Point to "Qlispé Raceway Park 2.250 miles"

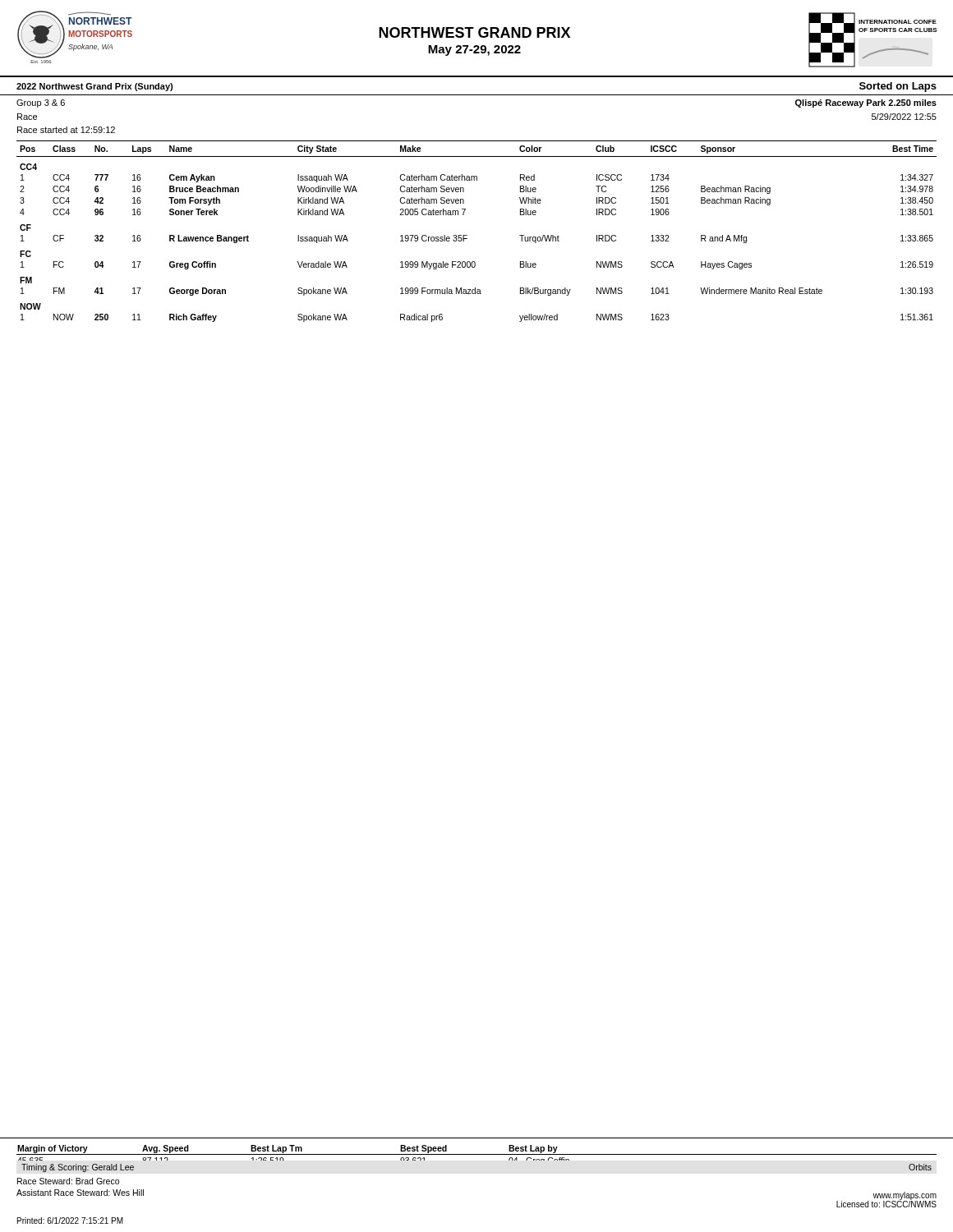(x=866, y=103)
